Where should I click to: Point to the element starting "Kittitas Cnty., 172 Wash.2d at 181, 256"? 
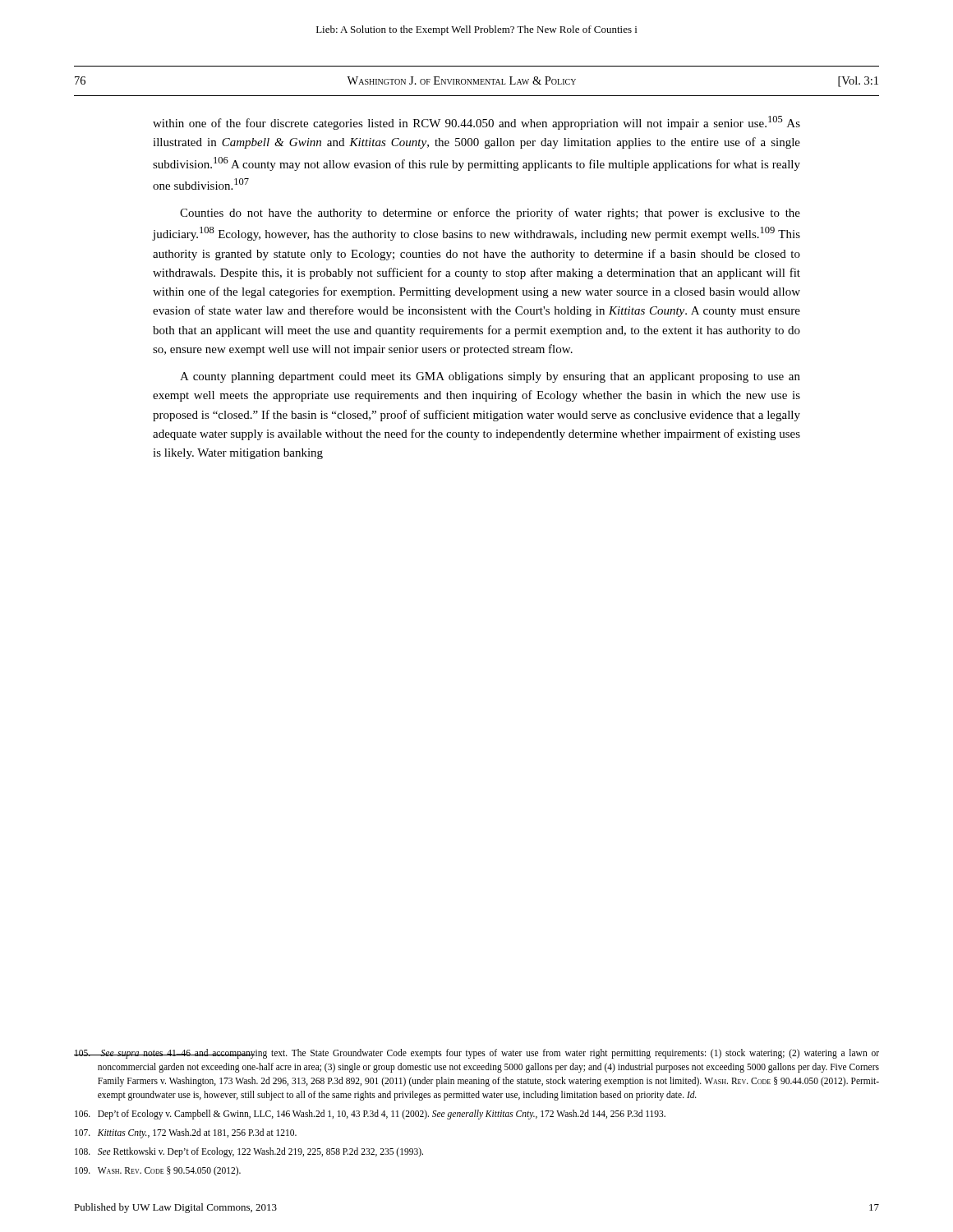click(x=185, y=1133)
